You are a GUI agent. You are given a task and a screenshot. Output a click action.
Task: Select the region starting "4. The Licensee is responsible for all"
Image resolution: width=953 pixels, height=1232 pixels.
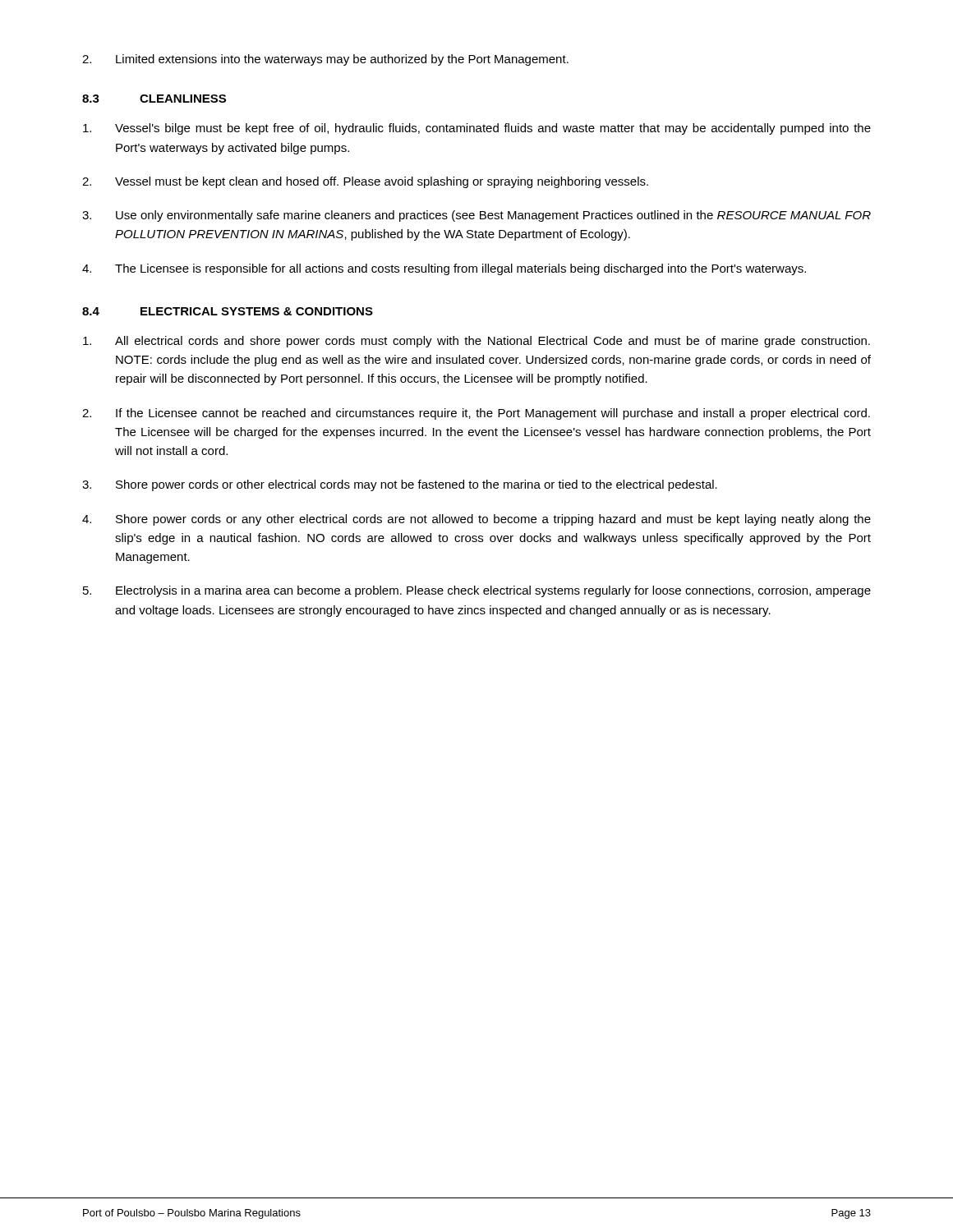coord(476,268)
